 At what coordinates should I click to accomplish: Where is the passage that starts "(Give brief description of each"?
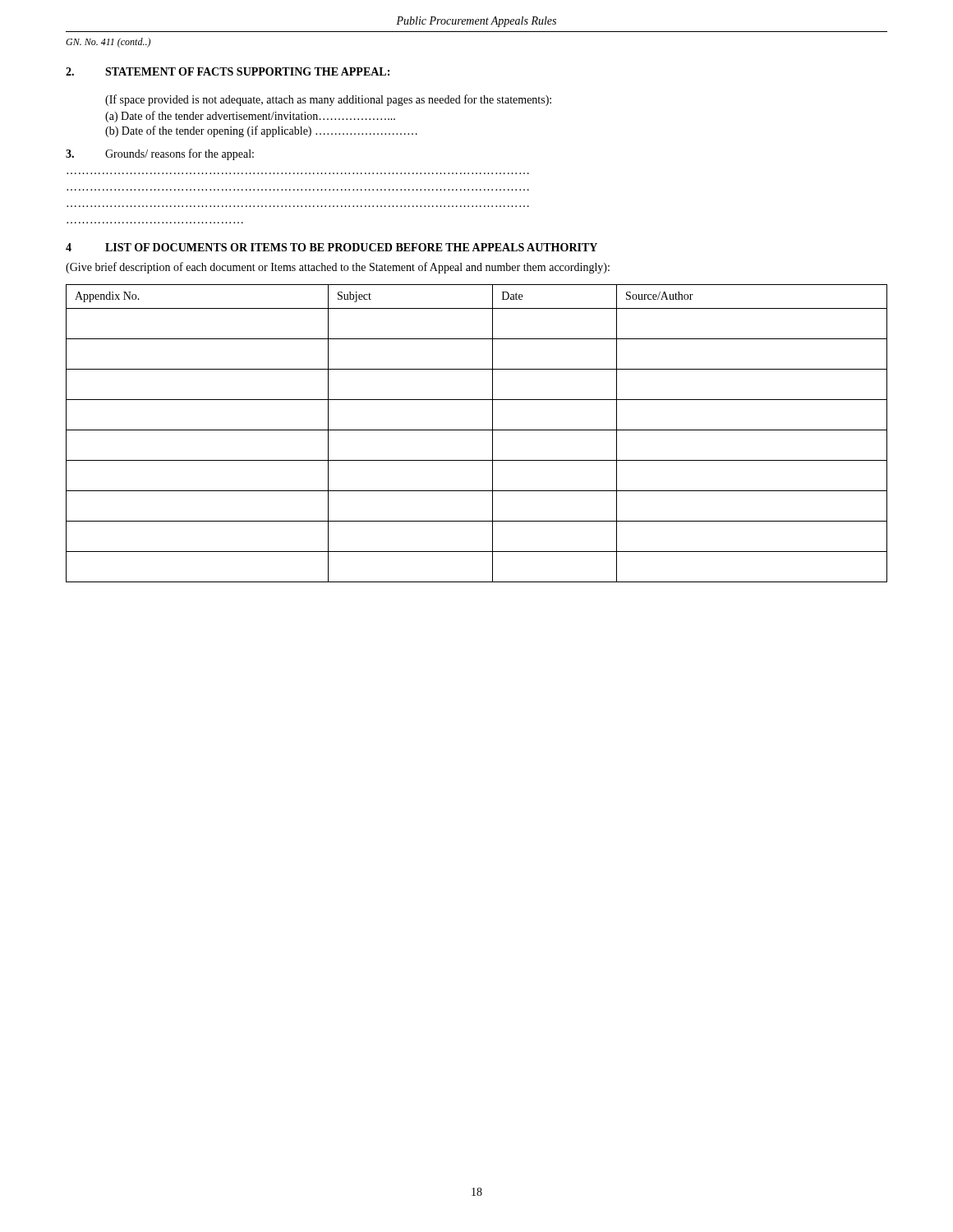338,267
